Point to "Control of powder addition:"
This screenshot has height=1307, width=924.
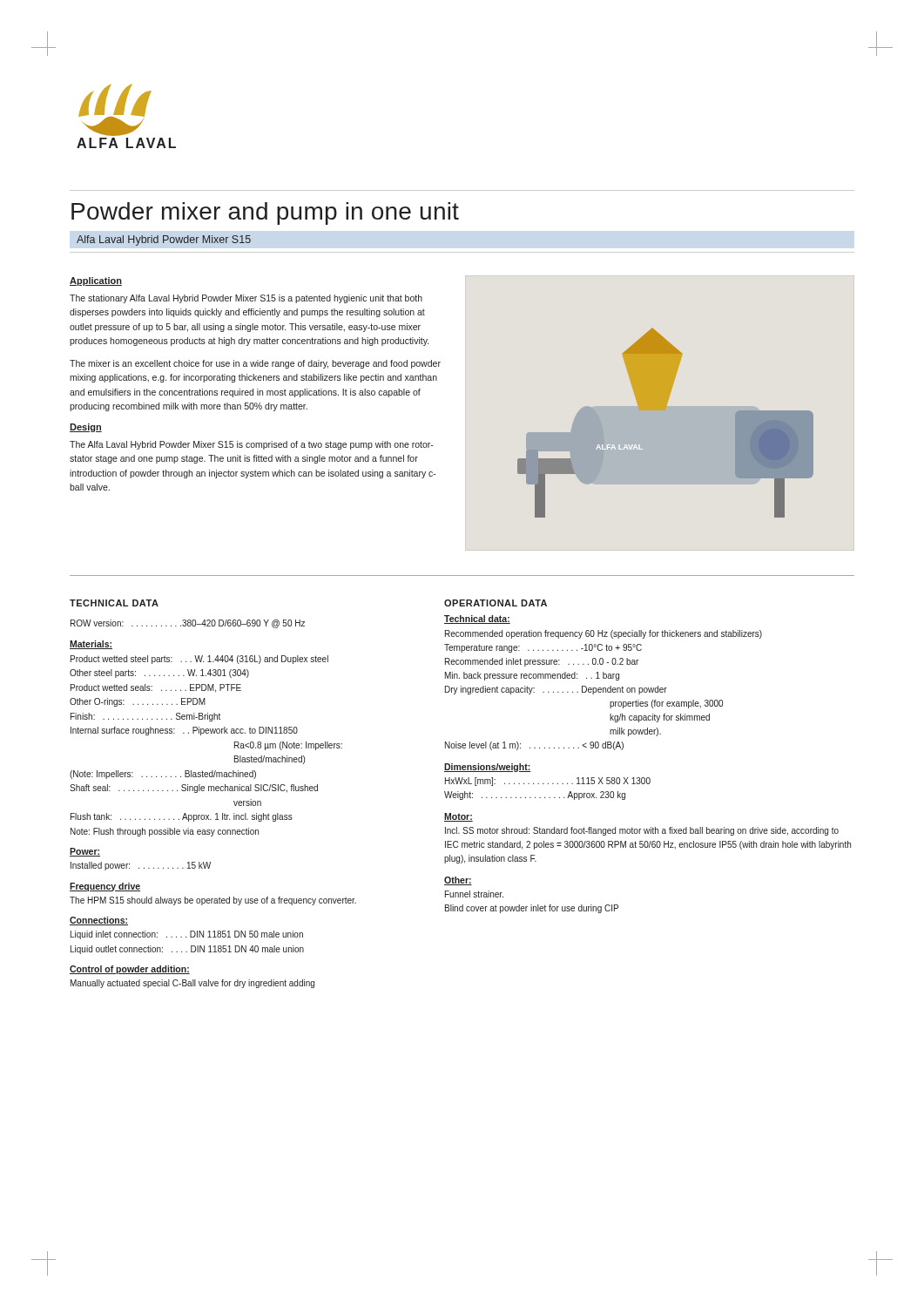[x=130, y=969]
